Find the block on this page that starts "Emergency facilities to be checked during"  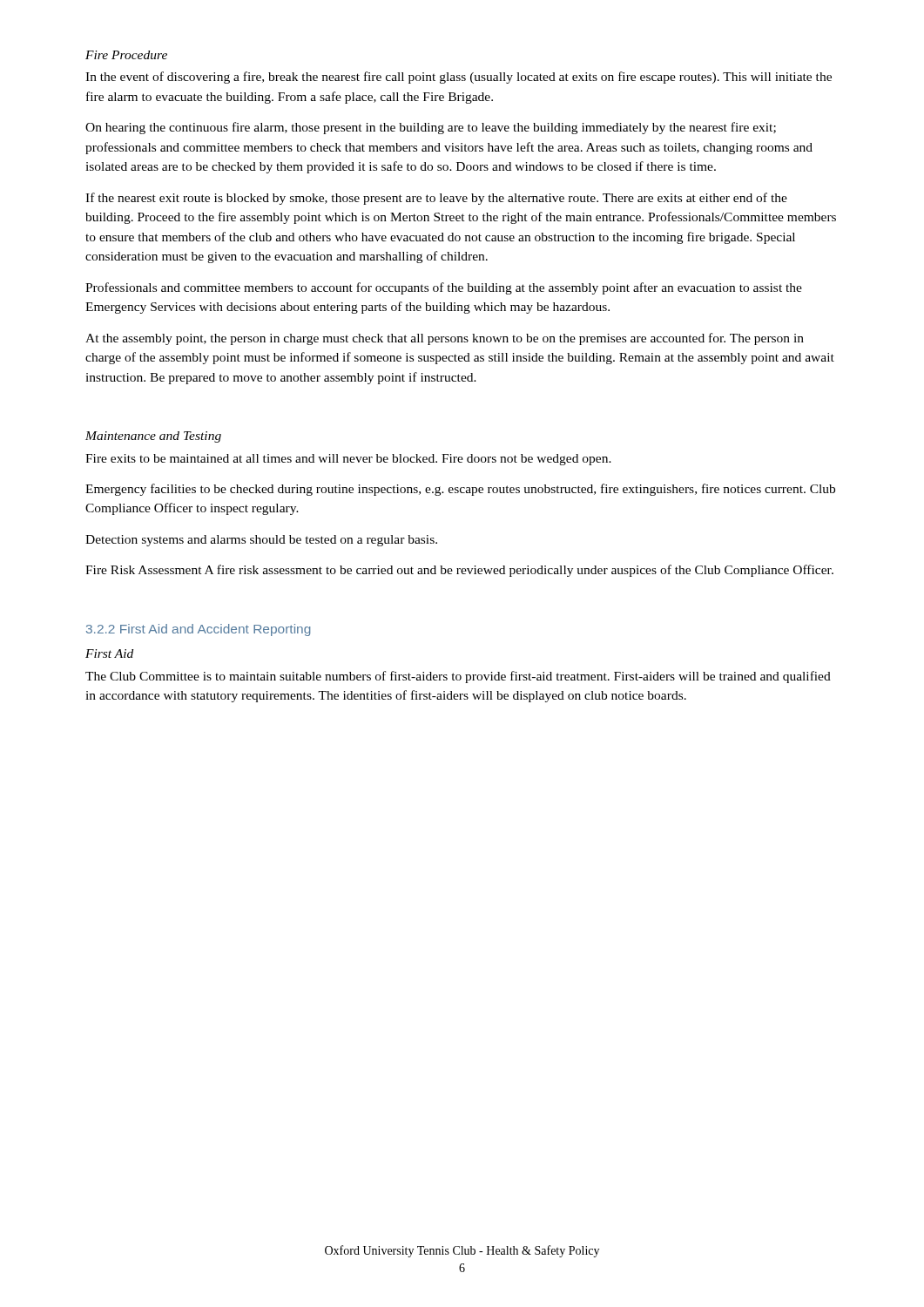pos(462,499)
